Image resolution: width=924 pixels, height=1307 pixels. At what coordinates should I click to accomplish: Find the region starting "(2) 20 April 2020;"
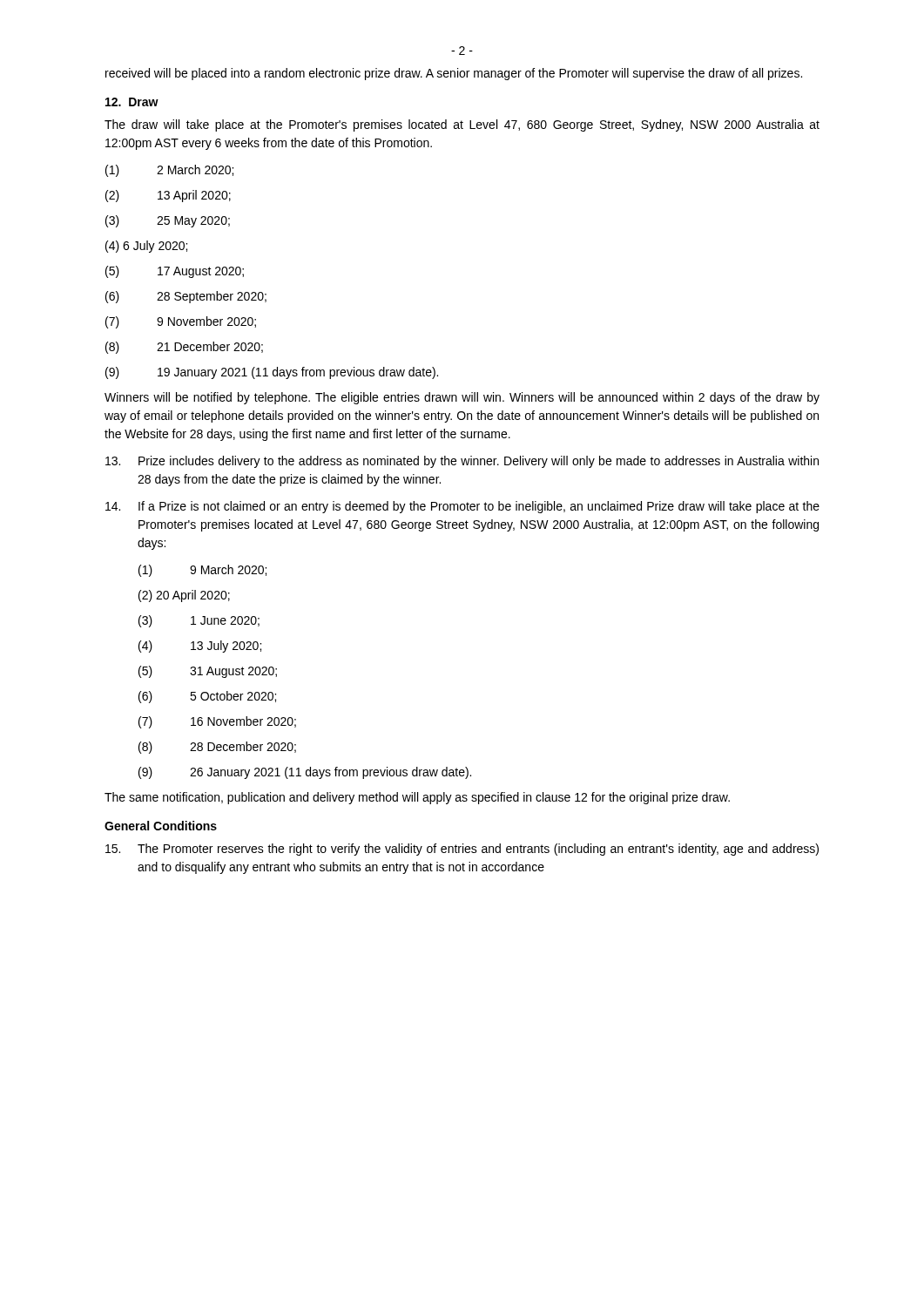(x=184, y=595)
